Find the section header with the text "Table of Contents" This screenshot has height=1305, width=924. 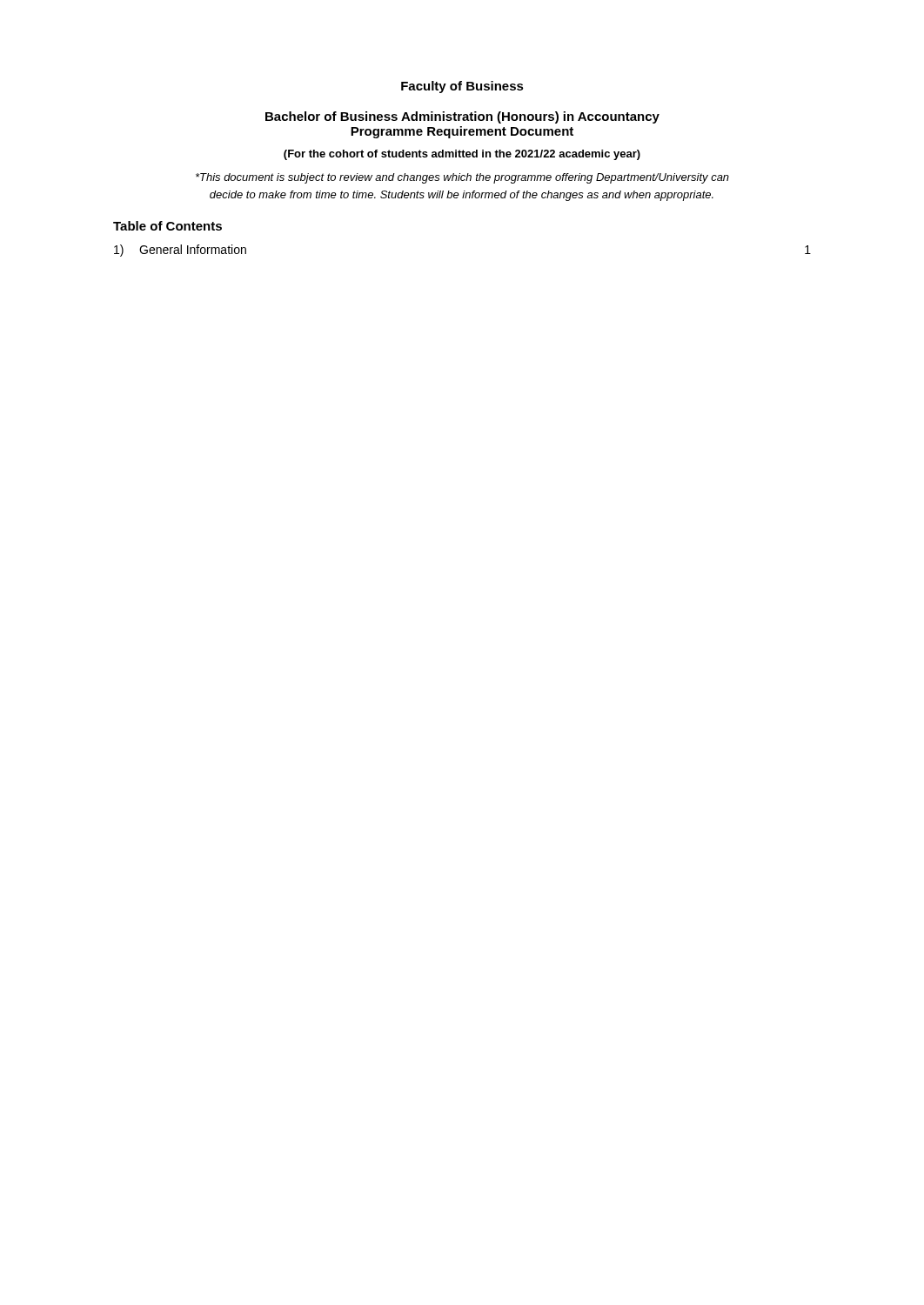[x=168, y=226]
